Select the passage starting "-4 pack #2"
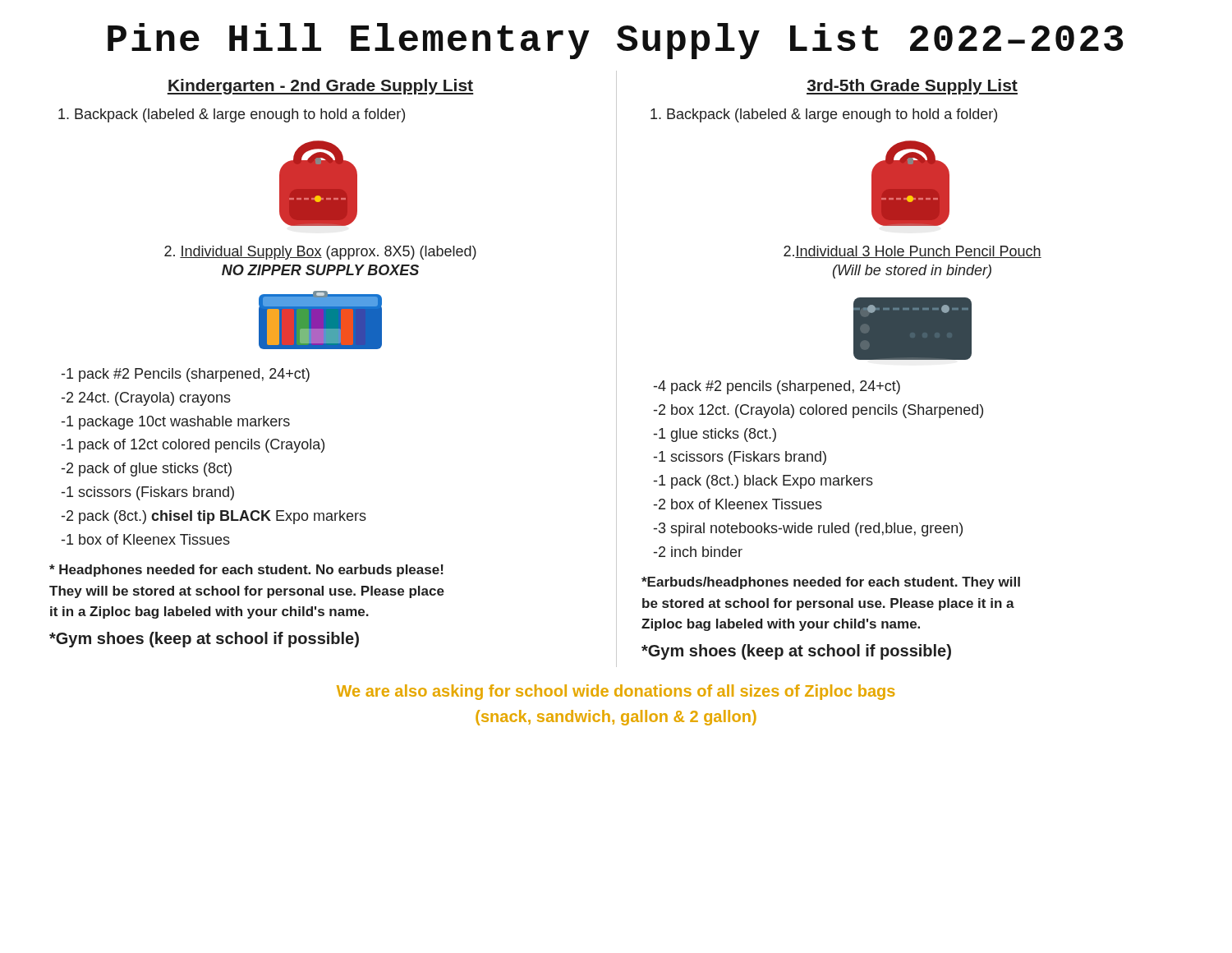This screenshot has width=1232, height=953. pyautogui.click(x=777, y=386)
